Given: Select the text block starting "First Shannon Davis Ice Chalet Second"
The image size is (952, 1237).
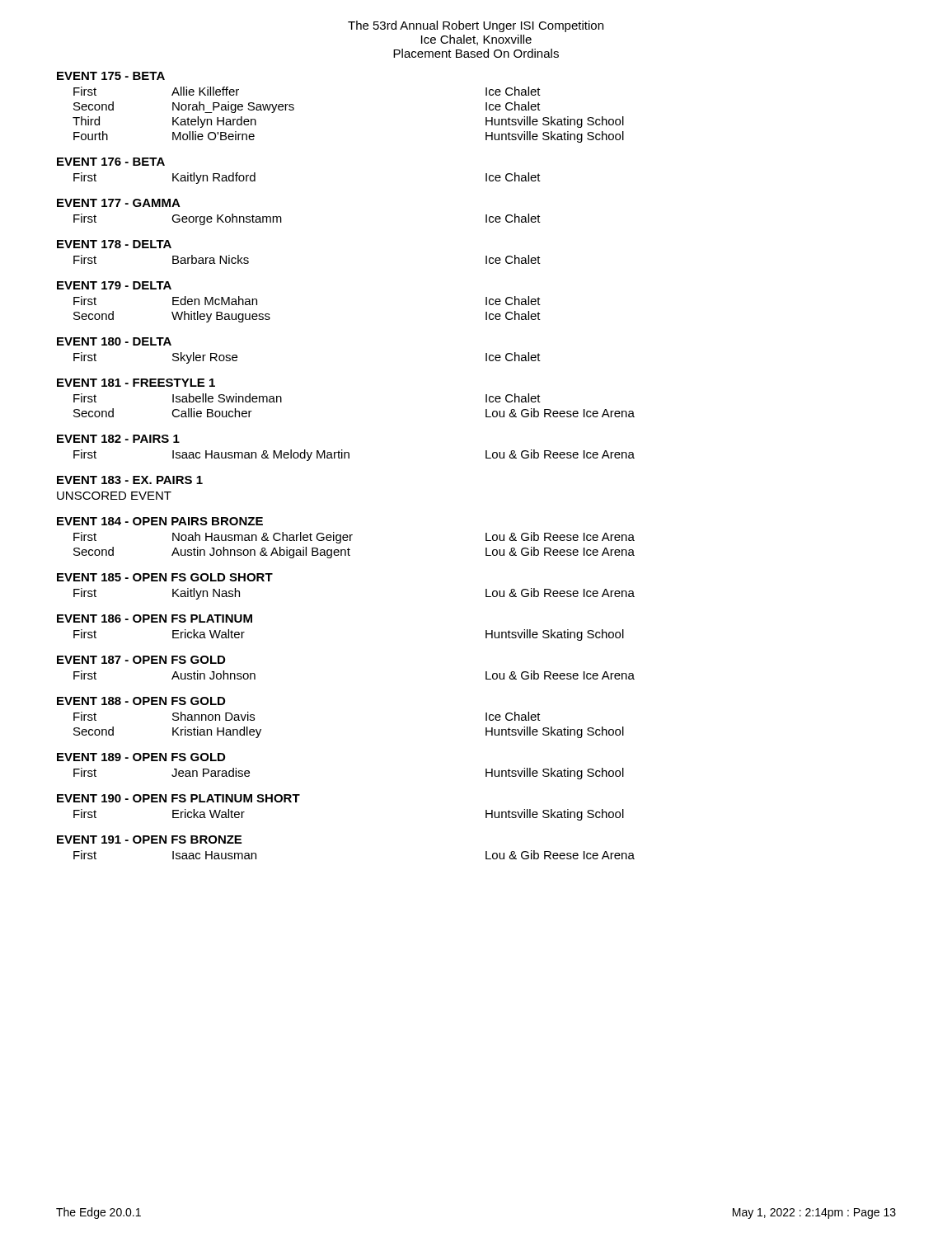Looking at the screenshot, I should pos(476,724).
